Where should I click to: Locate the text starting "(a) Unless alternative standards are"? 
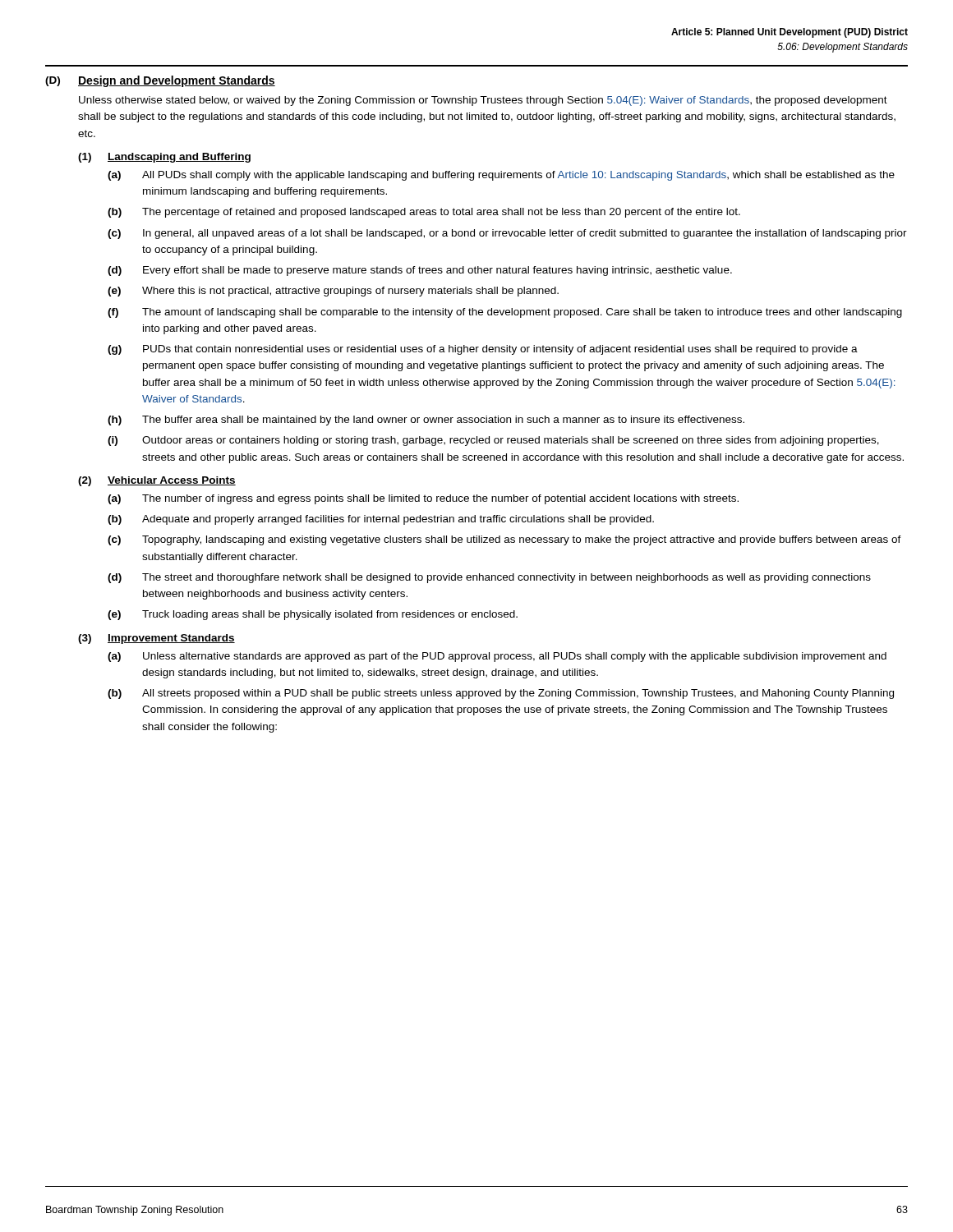508,664
